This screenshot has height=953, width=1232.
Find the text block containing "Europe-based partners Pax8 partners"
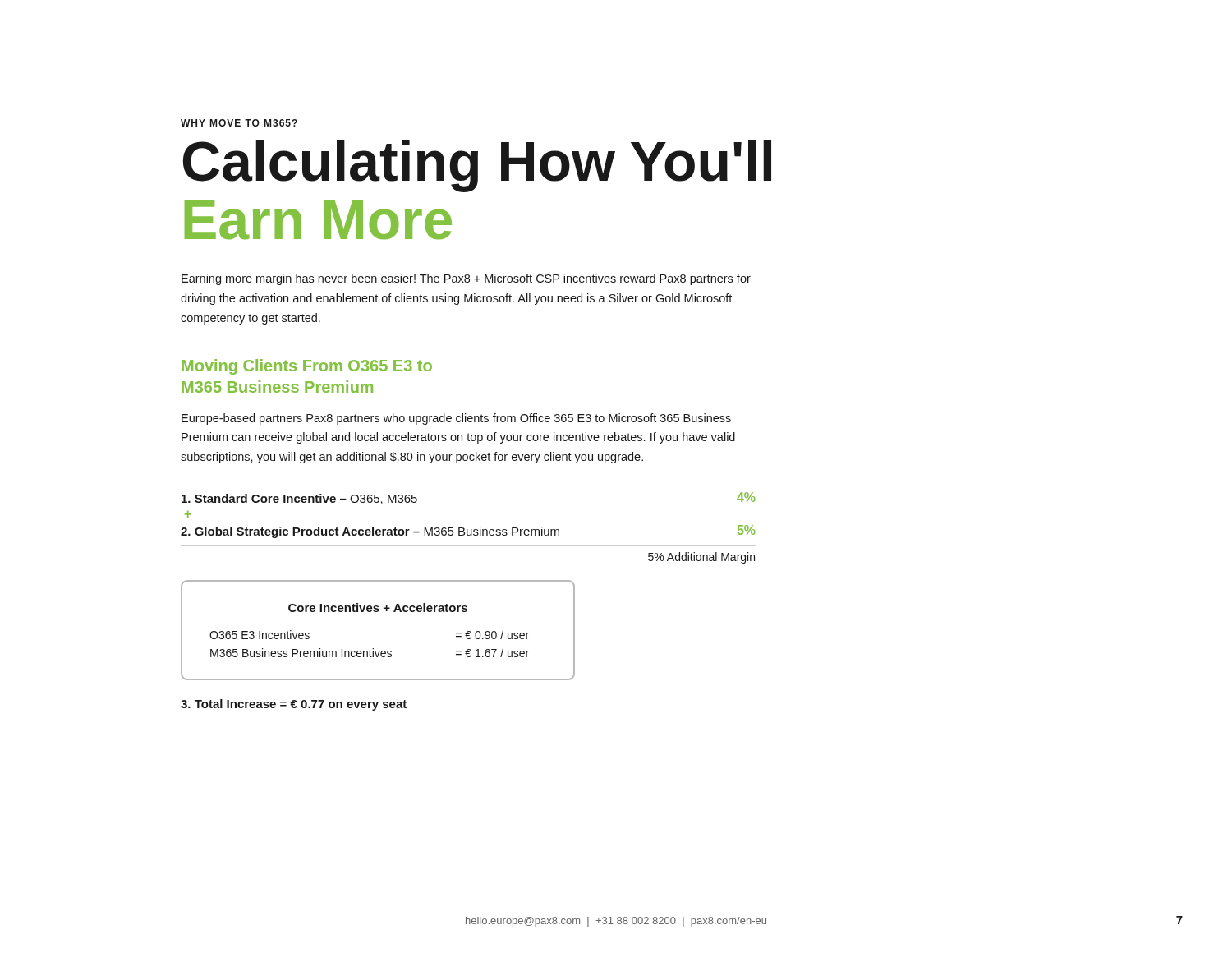click(x=458, y=437)
